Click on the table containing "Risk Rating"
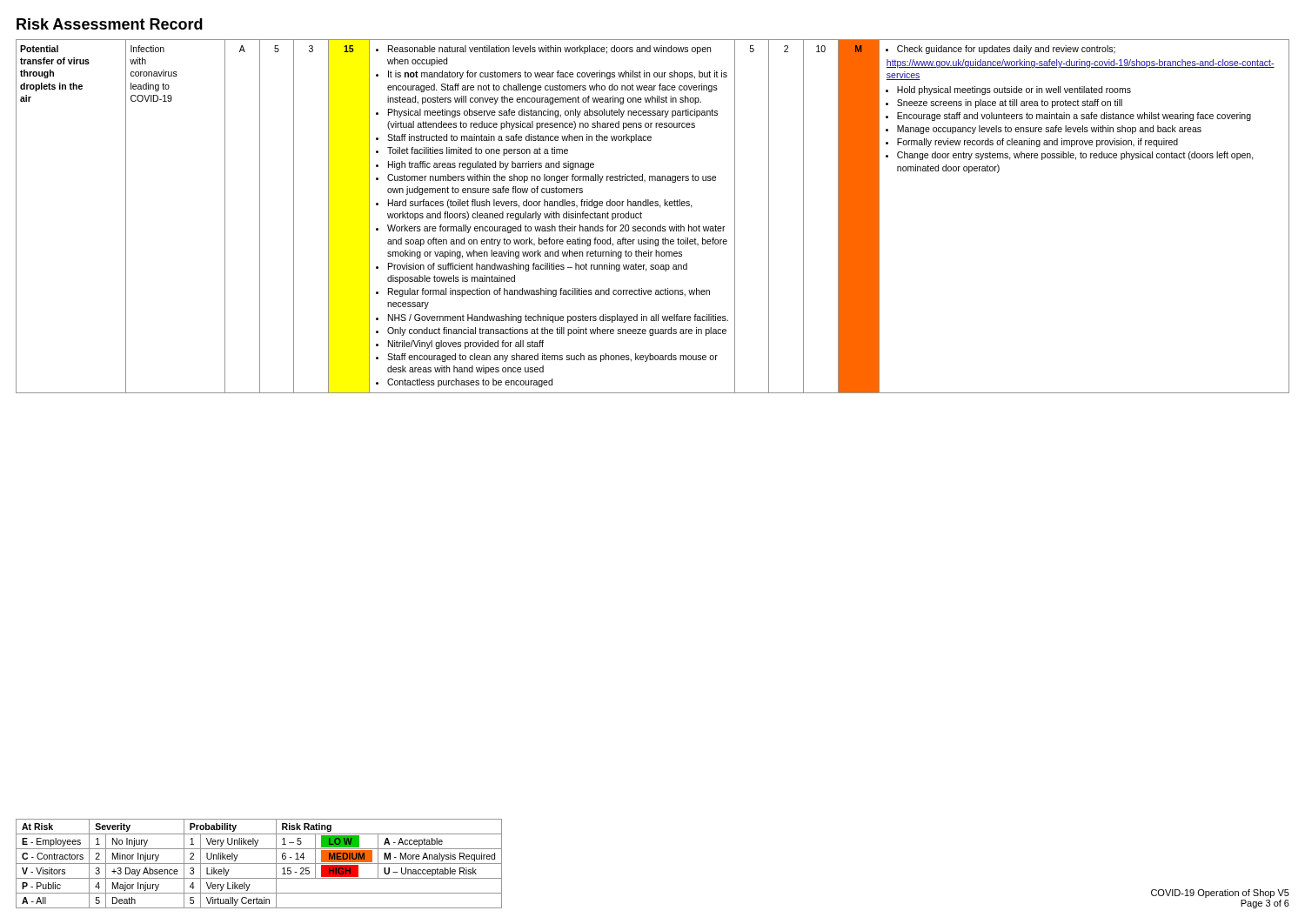Screen dimensions: 924x1305 coord(259,864)
